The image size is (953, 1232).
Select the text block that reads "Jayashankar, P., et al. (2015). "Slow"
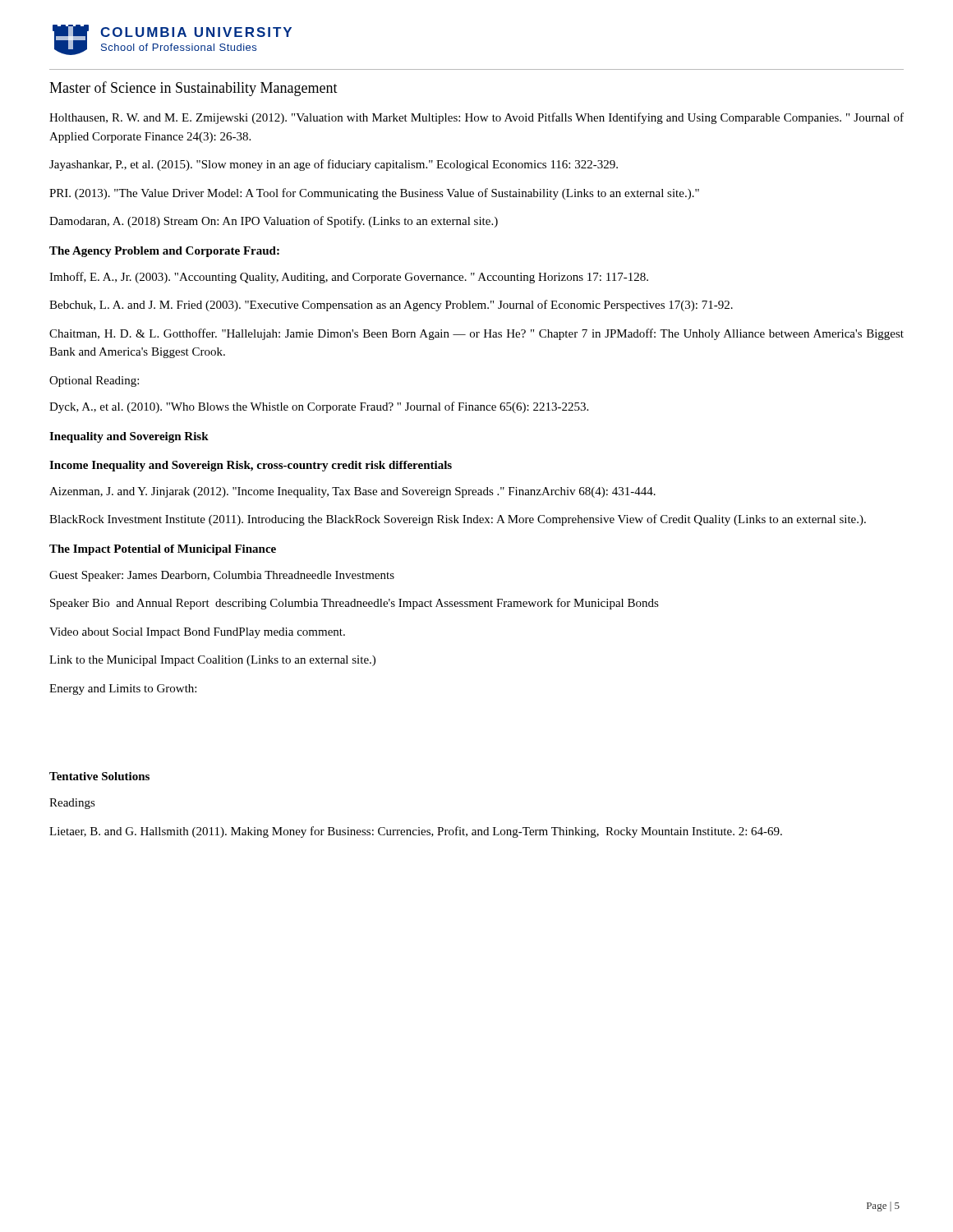334,164
